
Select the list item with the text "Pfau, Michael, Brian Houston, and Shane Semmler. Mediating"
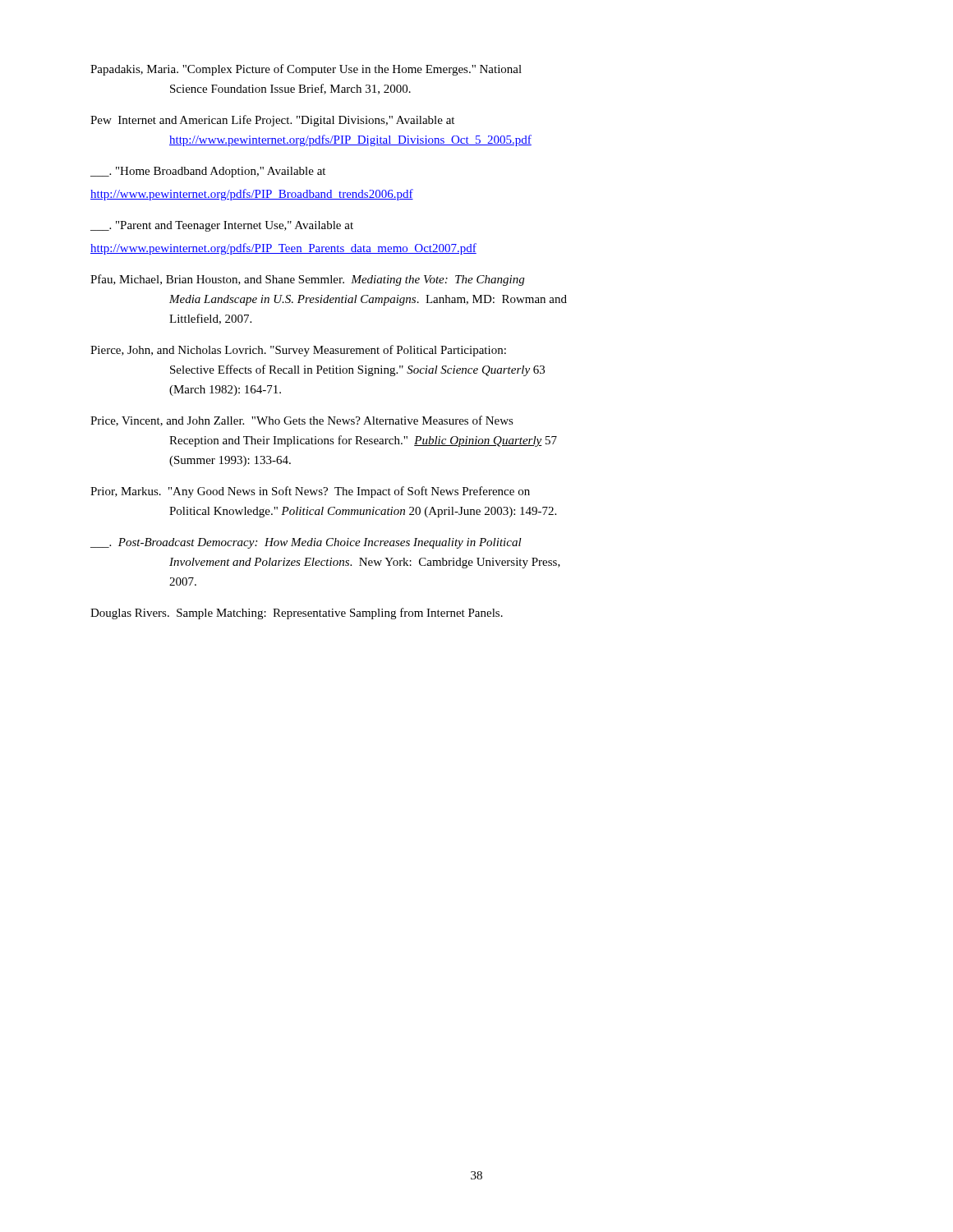(x=476, y=301)
